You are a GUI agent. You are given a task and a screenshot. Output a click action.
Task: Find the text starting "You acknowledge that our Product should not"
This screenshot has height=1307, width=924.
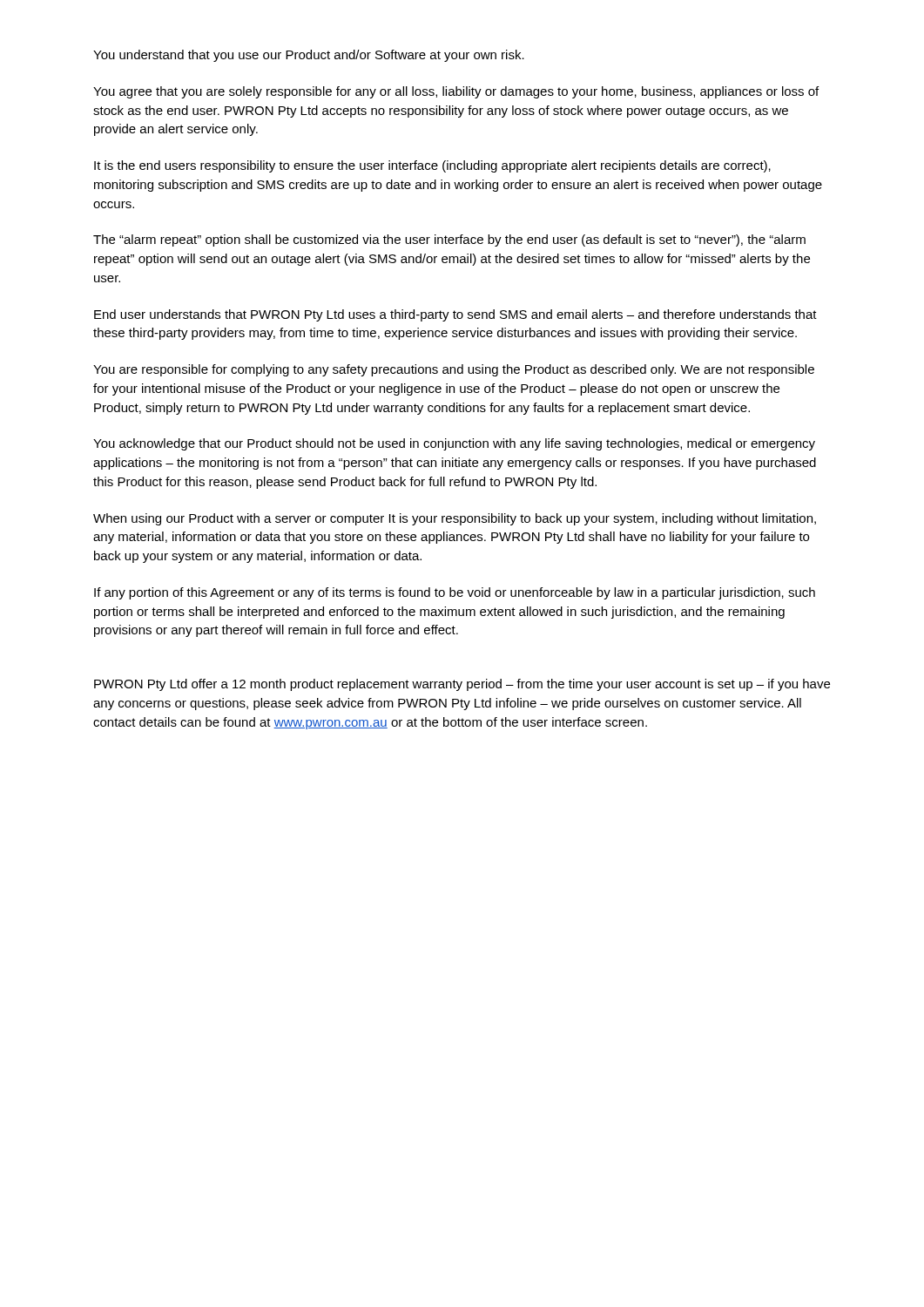(x=455, y=462)
